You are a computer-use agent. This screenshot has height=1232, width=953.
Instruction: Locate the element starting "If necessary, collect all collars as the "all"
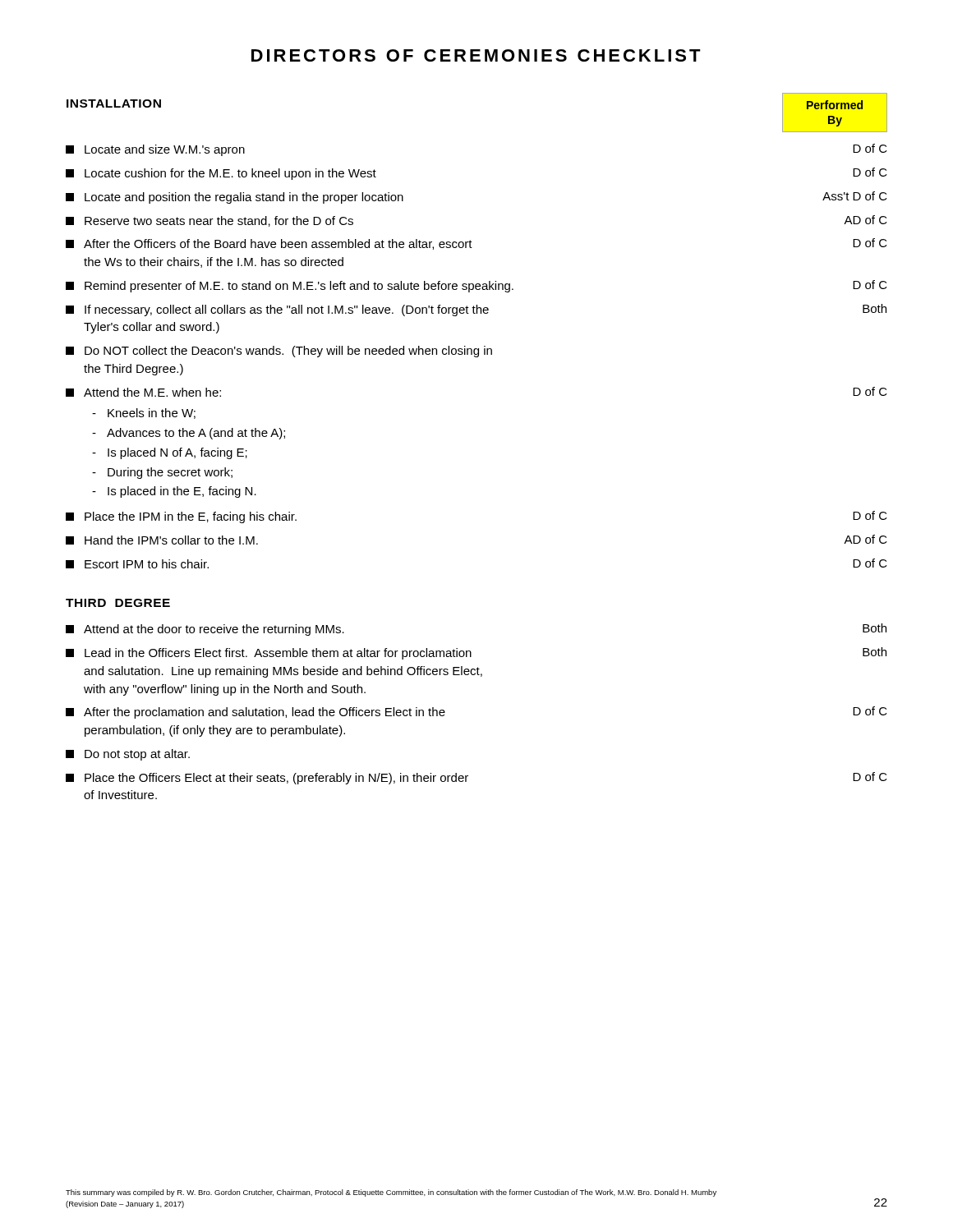pos(476,318)
